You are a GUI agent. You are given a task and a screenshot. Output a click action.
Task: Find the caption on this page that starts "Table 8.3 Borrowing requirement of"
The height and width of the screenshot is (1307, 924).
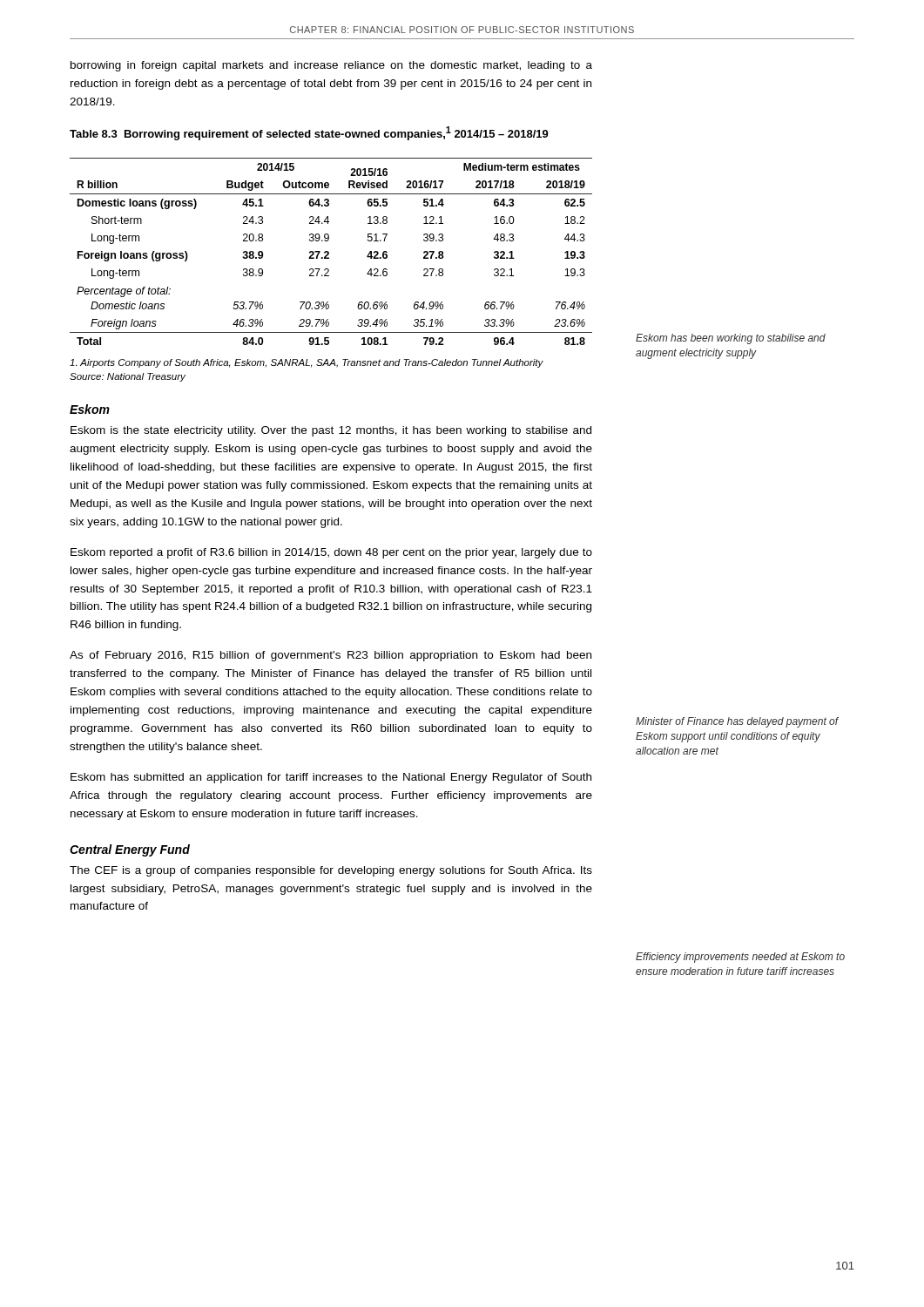[309, 132]
